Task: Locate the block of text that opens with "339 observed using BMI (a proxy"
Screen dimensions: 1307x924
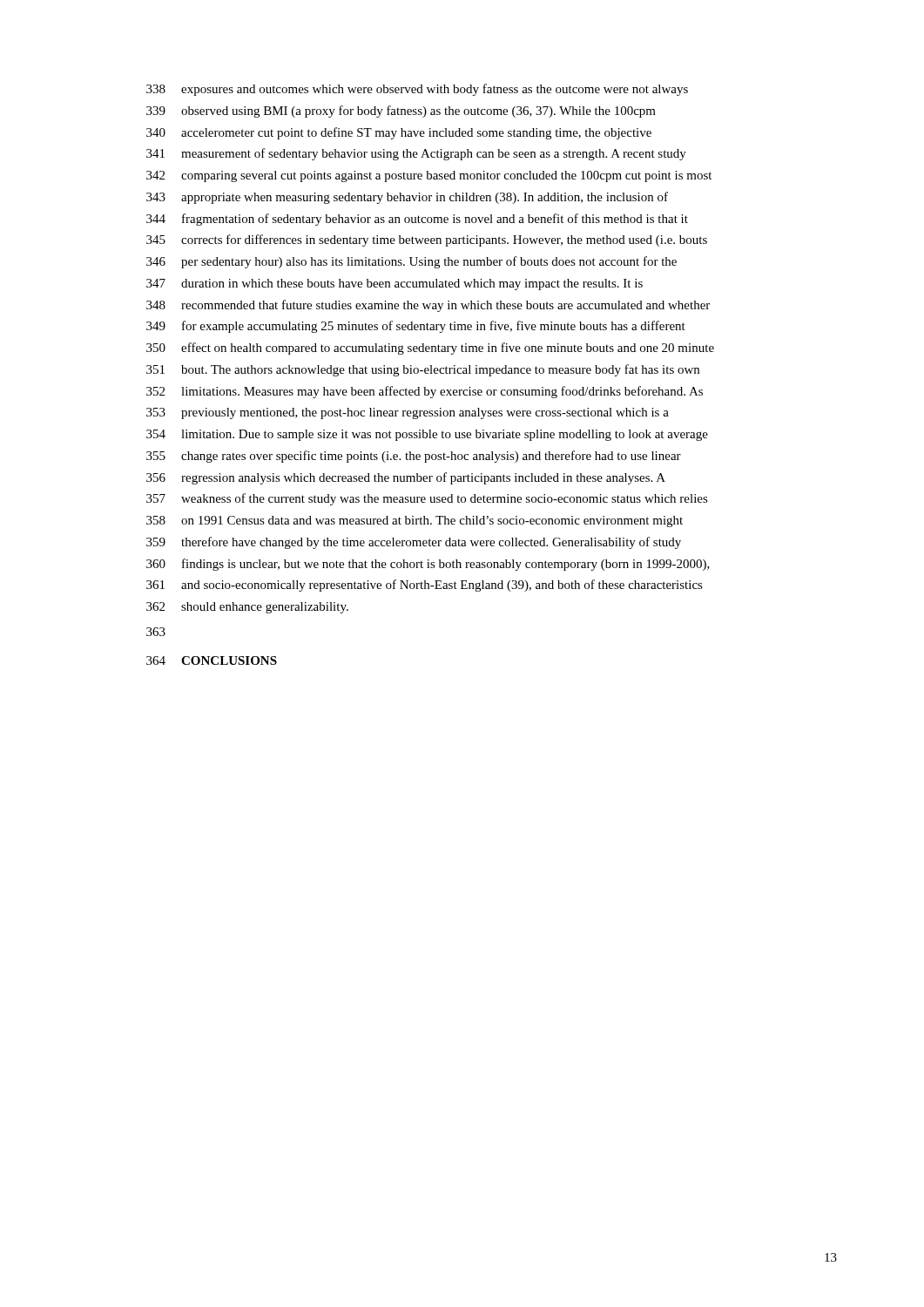Action: click(474, 111)
